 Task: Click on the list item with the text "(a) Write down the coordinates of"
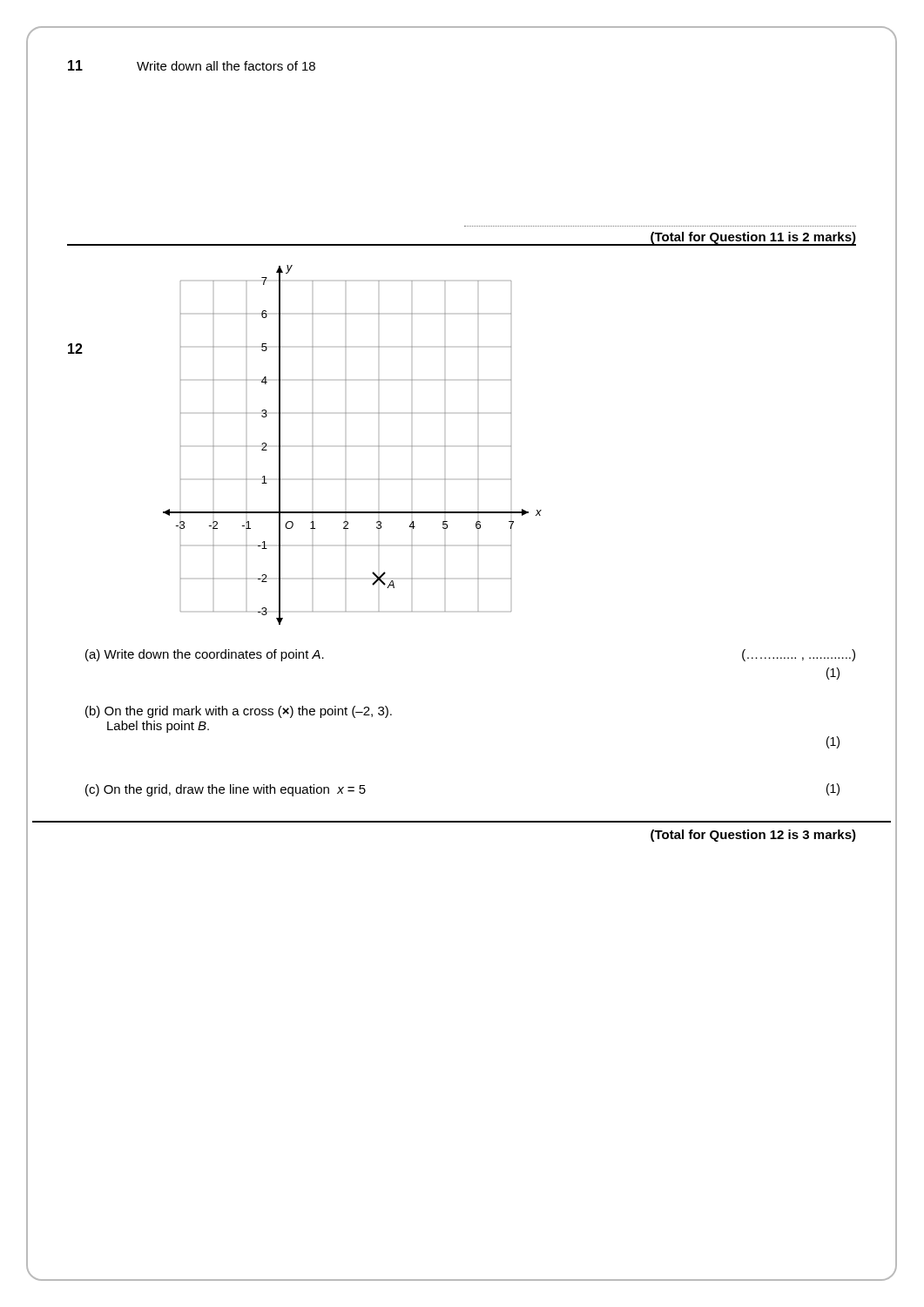pyautogui.click(x=202, y=655)
